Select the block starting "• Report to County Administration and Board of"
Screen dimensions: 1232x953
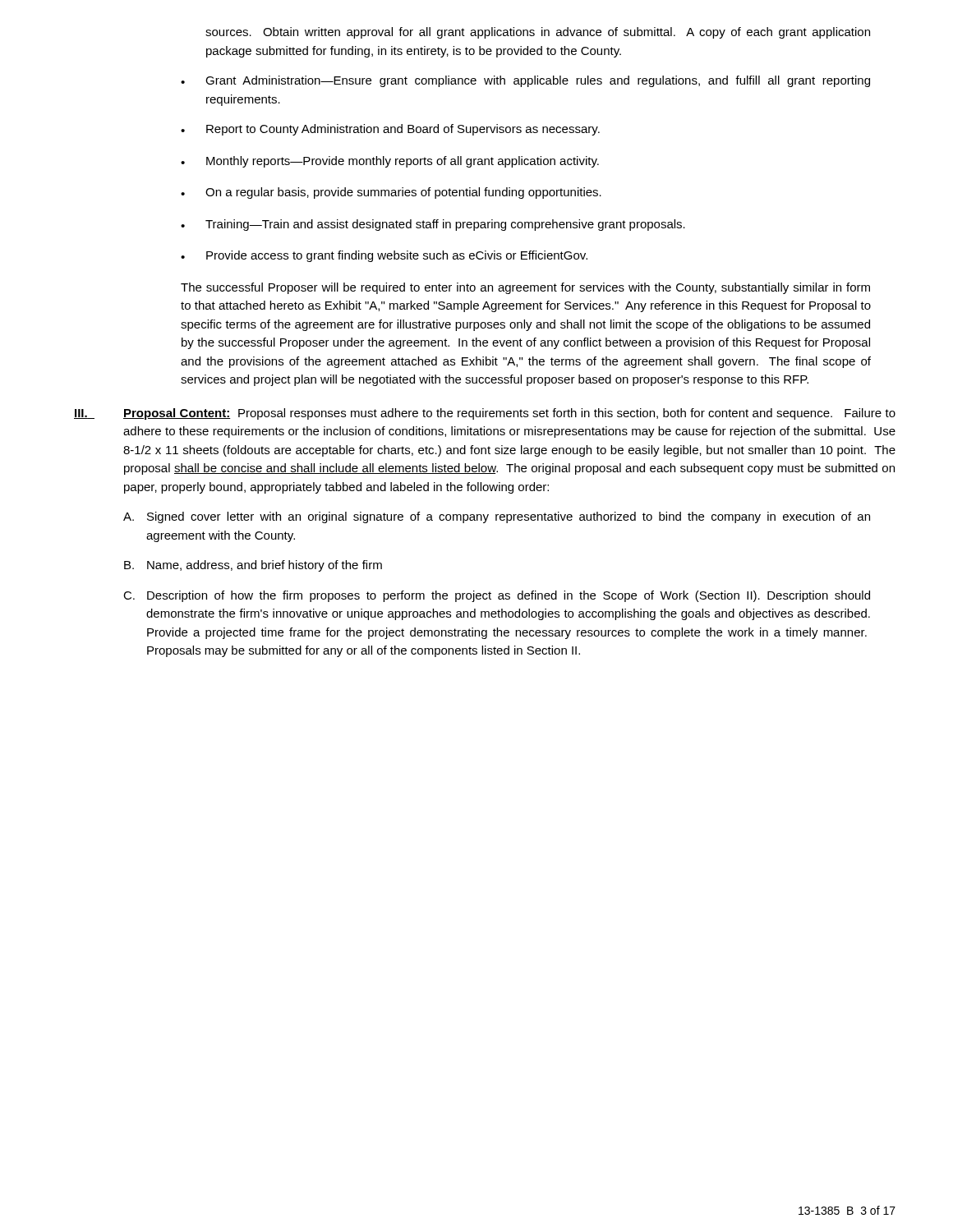pos(526,130)
